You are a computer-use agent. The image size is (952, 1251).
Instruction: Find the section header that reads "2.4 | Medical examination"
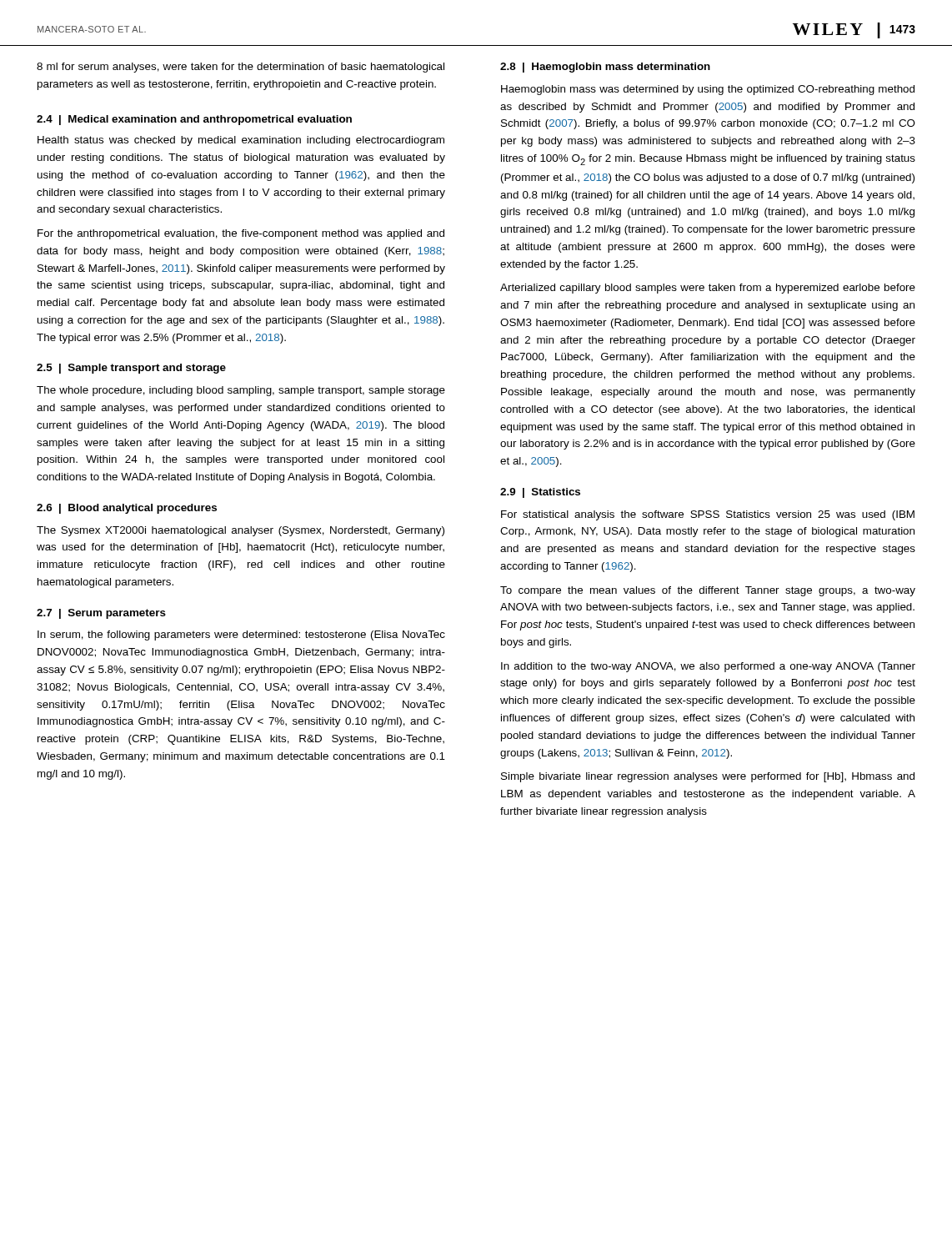(241, 119)
